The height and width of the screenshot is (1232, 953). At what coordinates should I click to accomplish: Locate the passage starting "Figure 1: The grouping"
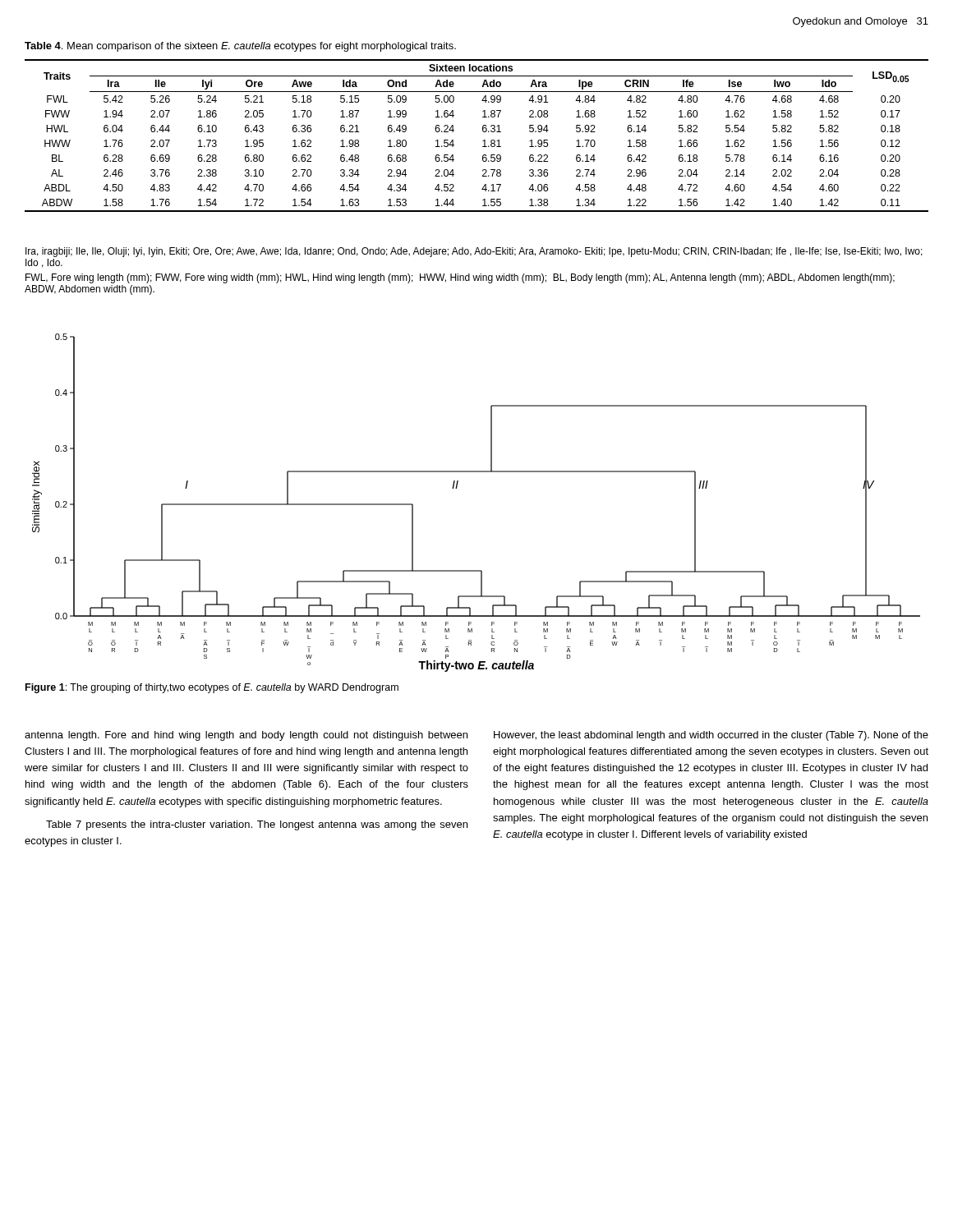pos(212,687)
